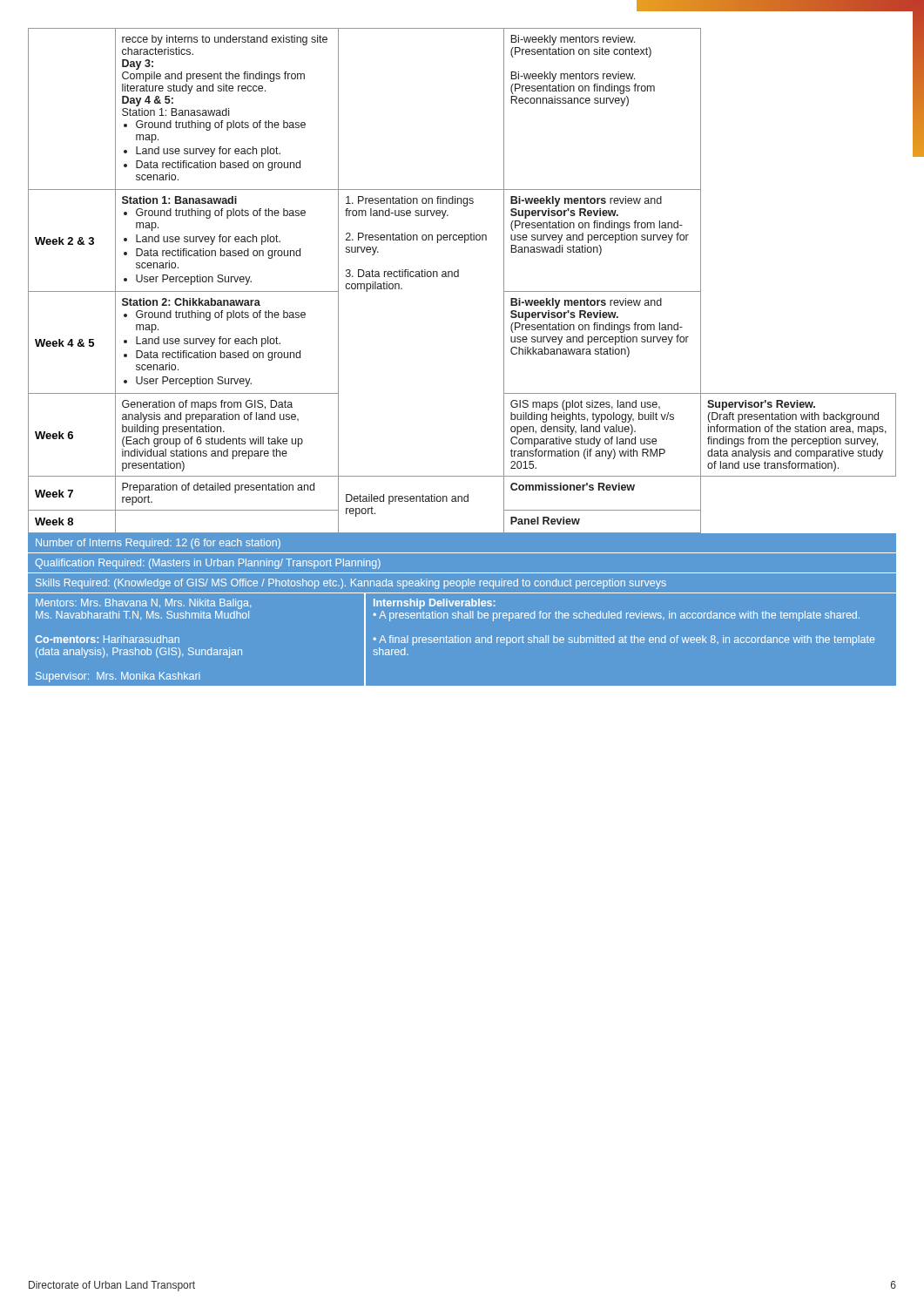Point to the text starting "Number of Interns Required: 12 (6 for each"

click(x=158, y=543)
